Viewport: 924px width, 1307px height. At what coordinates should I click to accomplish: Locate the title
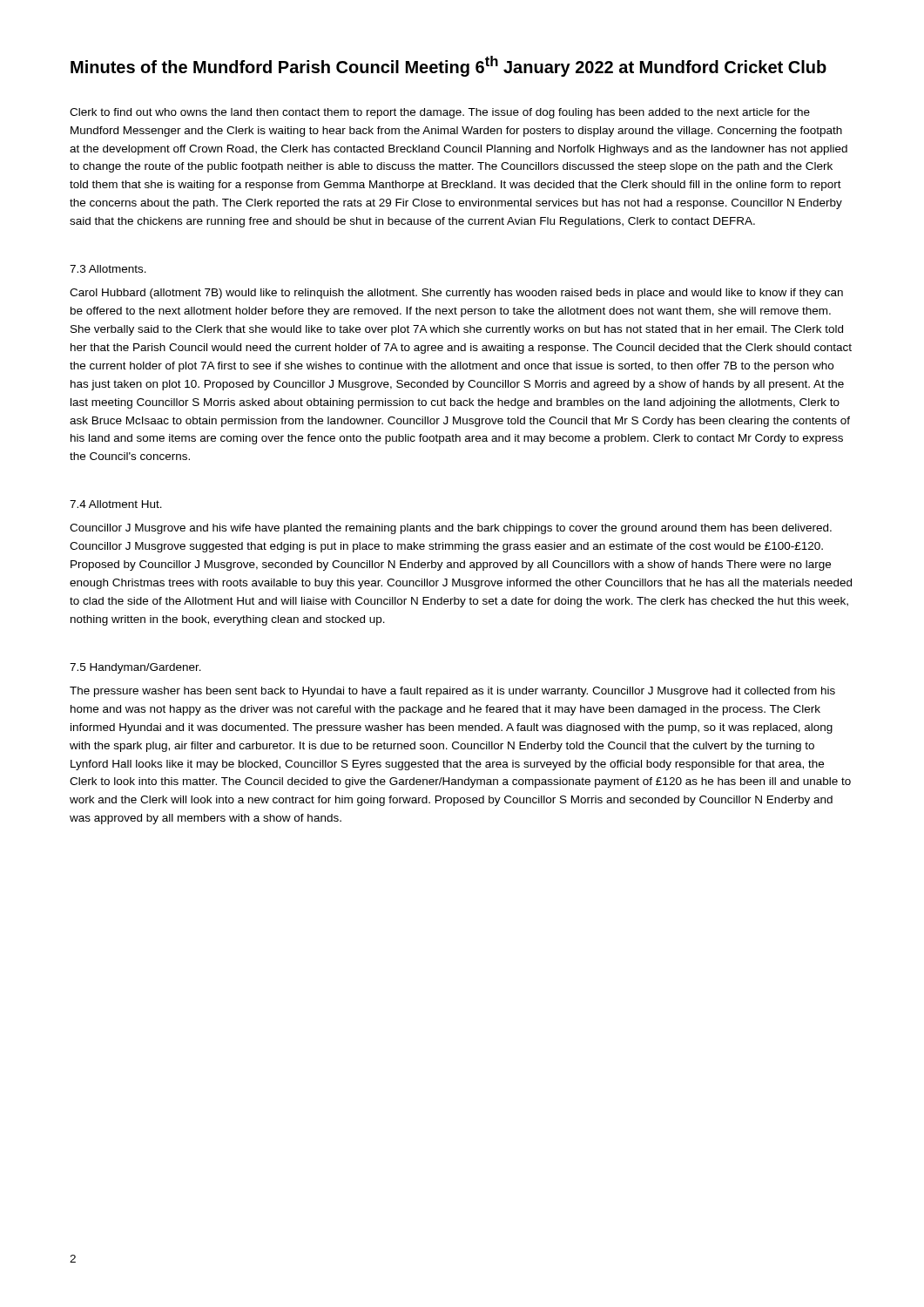point(462,66)
